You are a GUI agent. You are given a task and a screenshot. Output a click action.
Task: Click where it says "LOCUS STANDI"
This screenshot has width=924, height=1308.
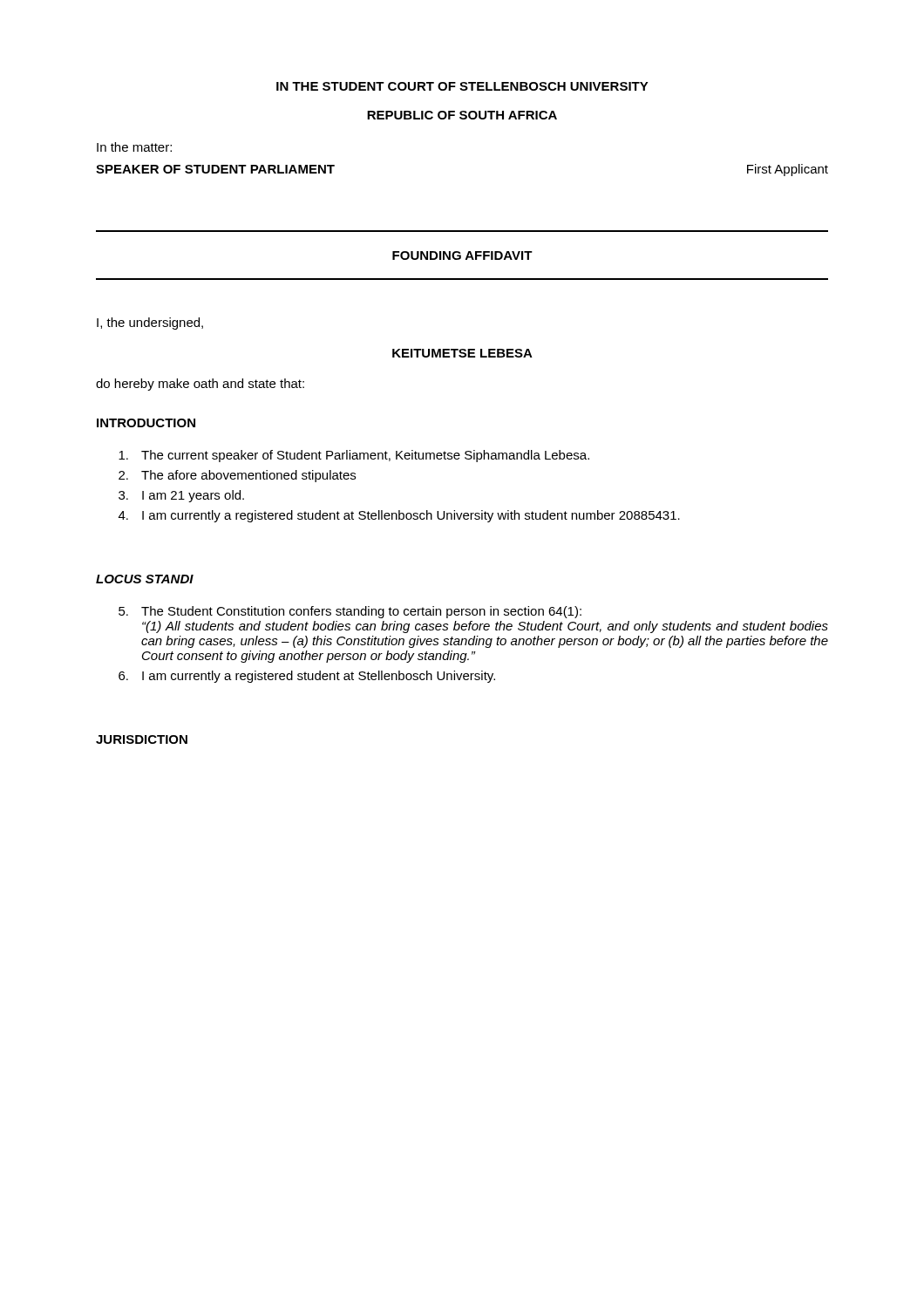coord(144,579)
